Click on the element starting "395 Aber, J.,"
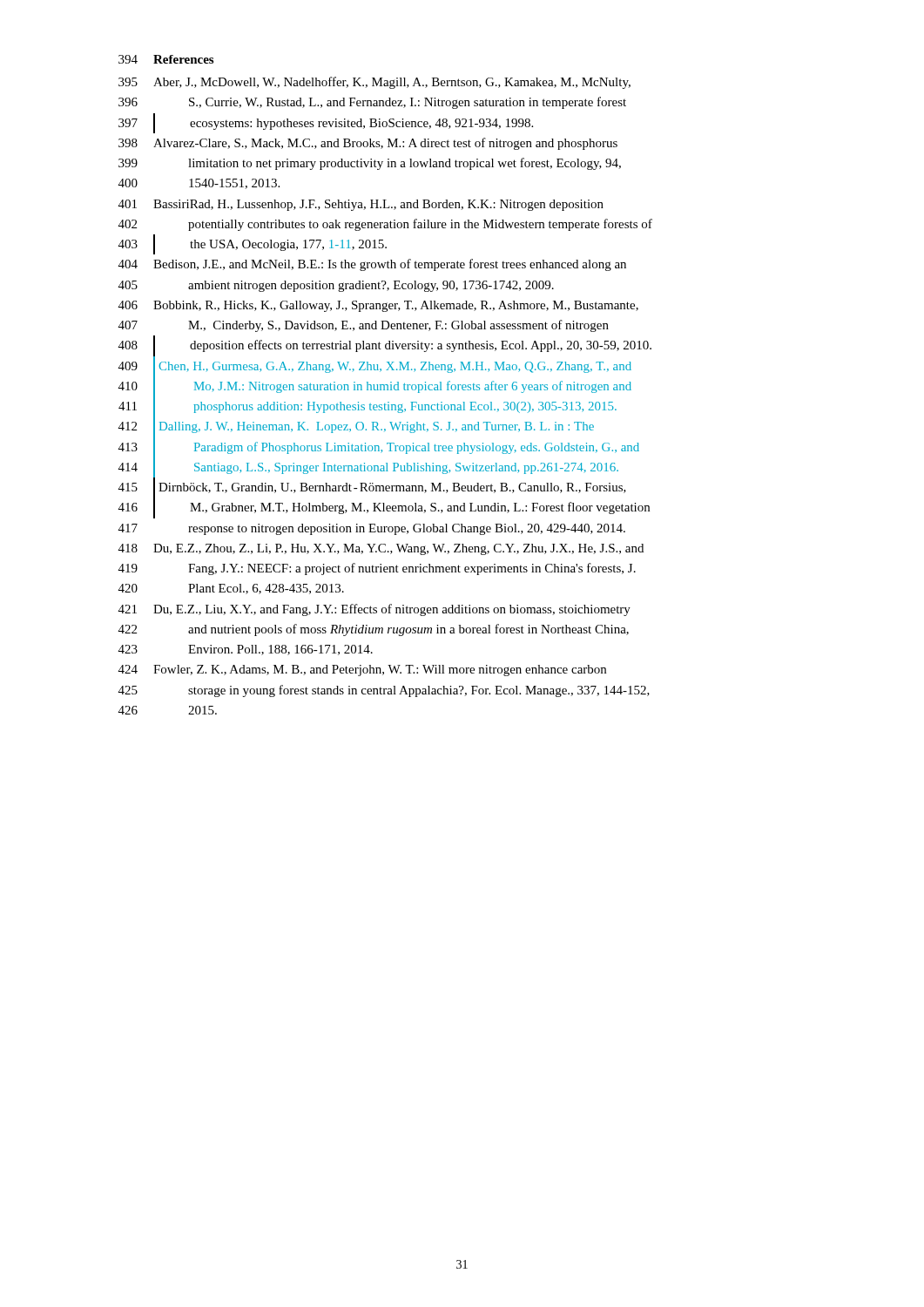Screen dimensions: 1307x924 [x=475, y=103]
